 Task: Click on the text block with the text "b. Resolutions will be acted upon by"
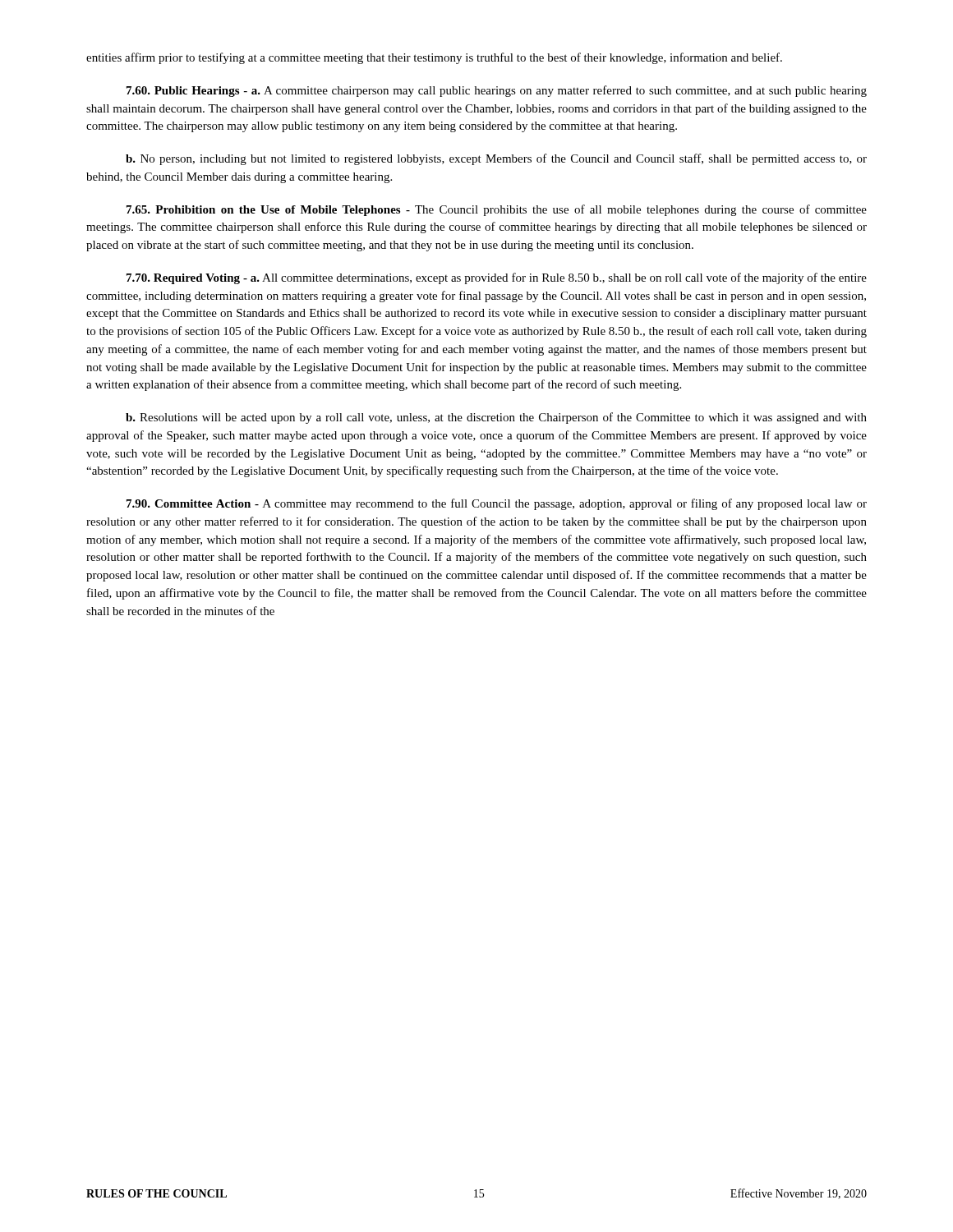(x=476, y=444)
